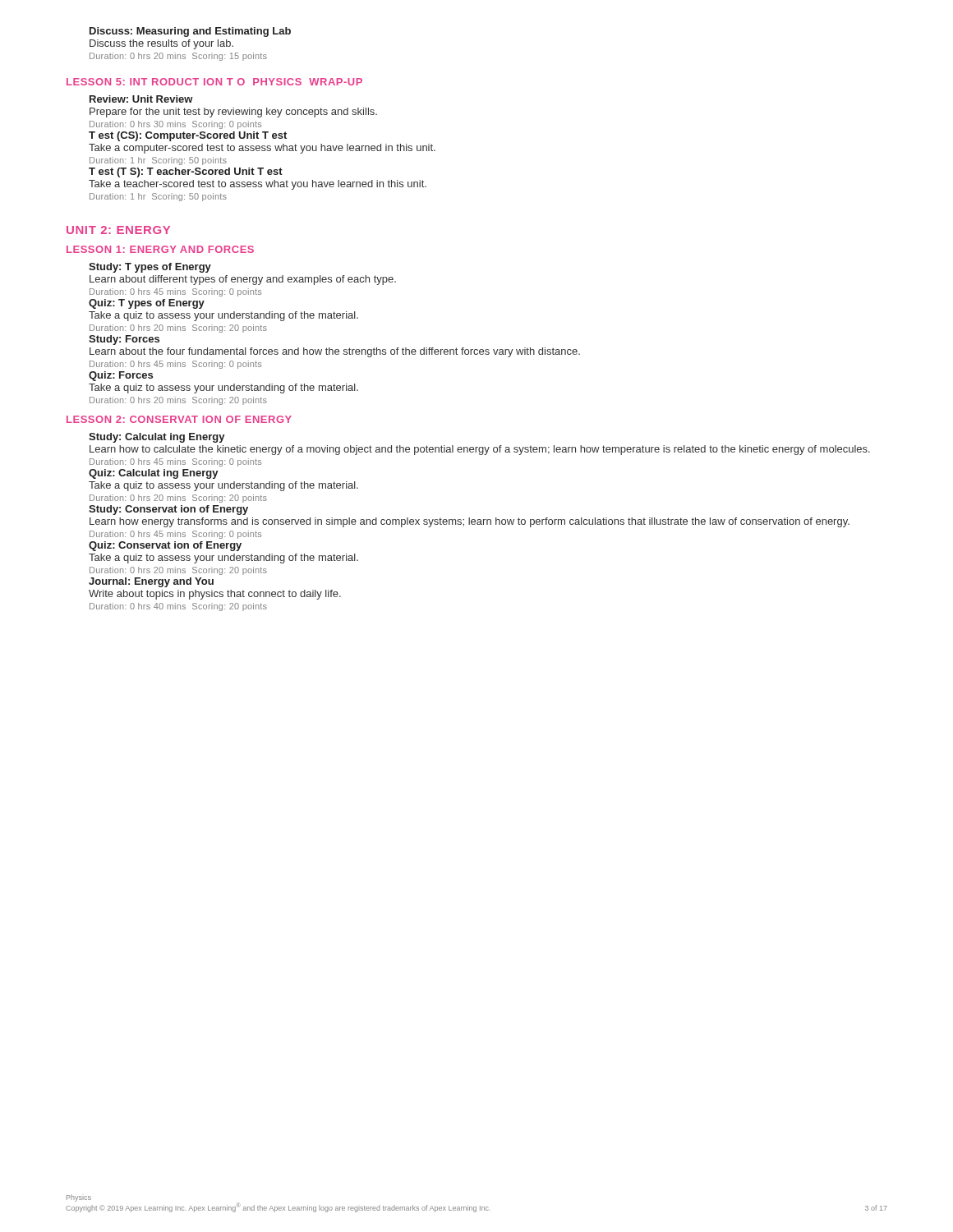This screenshot has height=1232, width=953.
Task: Find the text starting "Write about topics in physics that connect to"
Action: [215, 595]
